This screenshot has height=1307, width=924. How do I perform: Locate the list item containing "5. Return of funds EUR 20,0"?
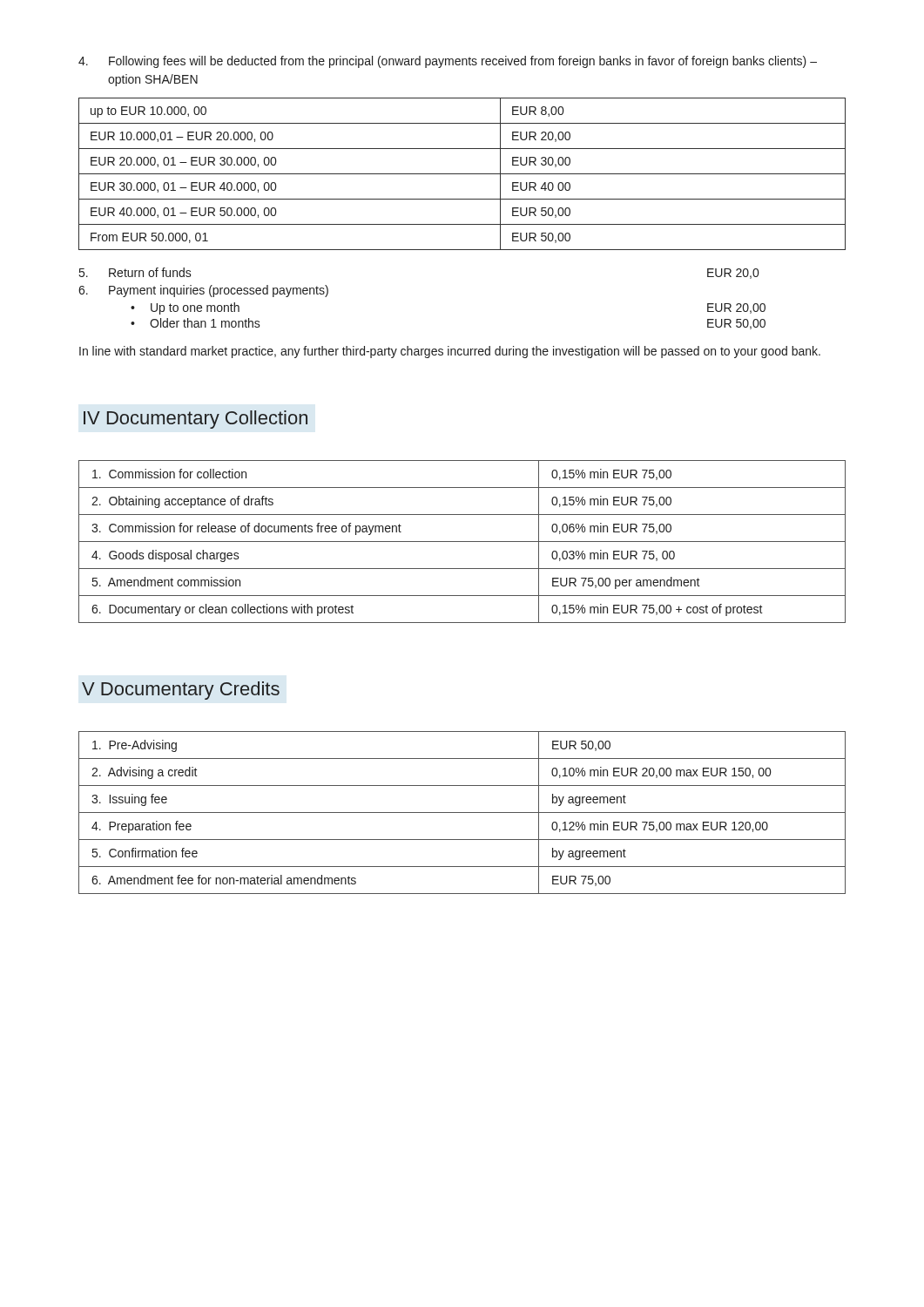pyautogui.click(x=149, y=273)
